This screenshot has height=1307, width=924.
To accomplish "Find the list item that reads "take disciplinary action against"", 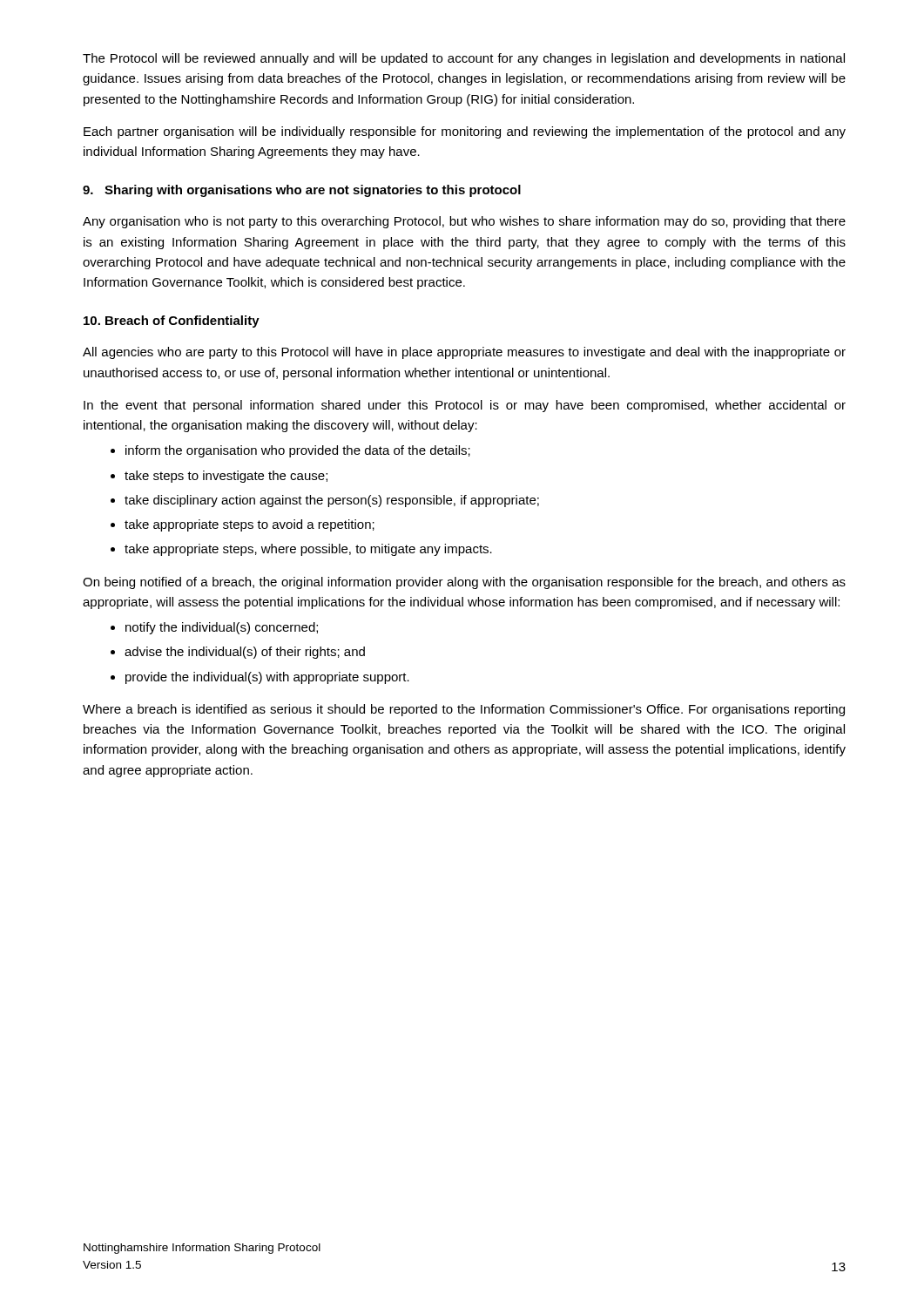I will pos(332,499).
